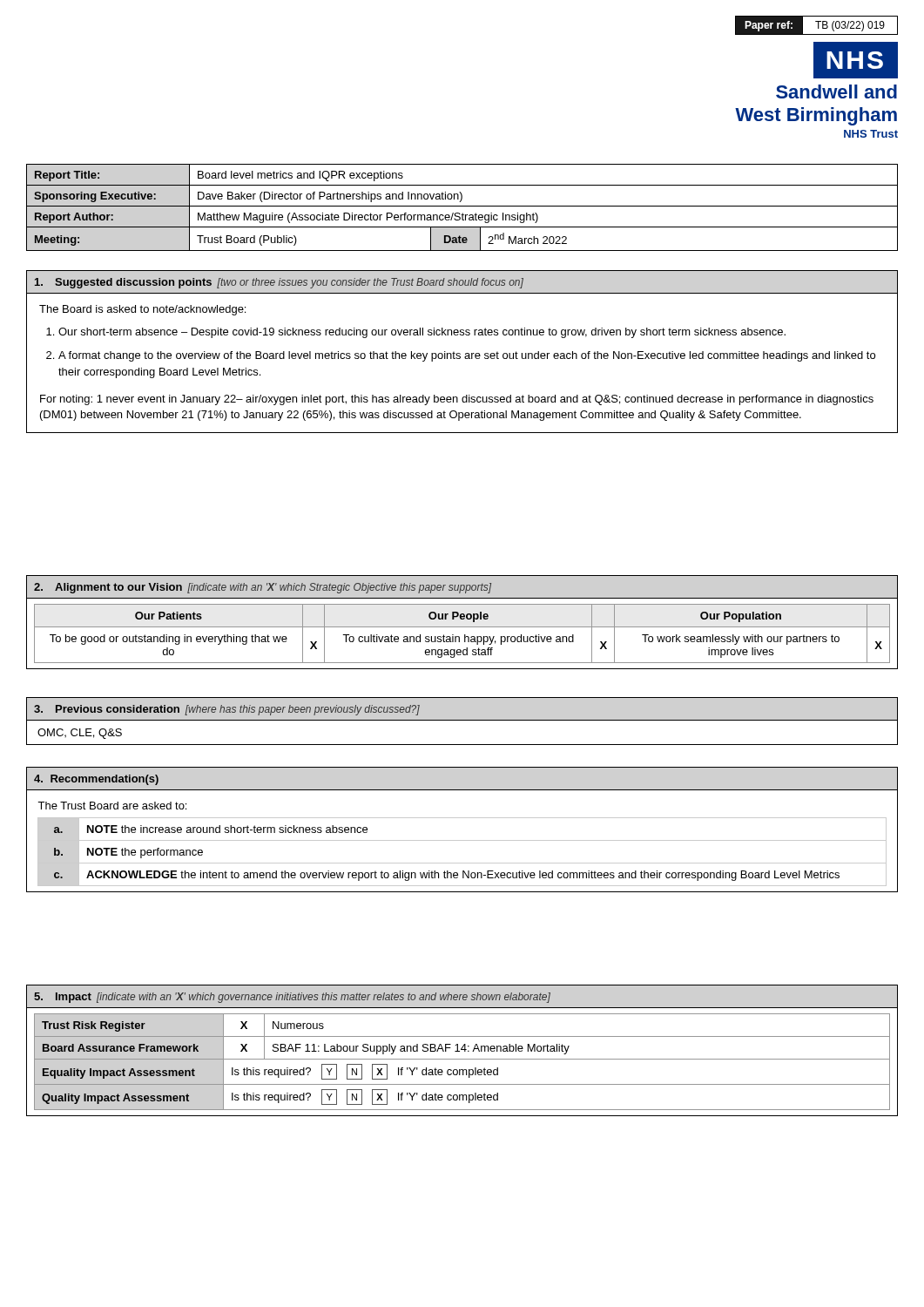This screenshot has width=924, height=1307.
Task: Find the table that mentions "Sponsoring Executive:"
Action: pos(462,207)
